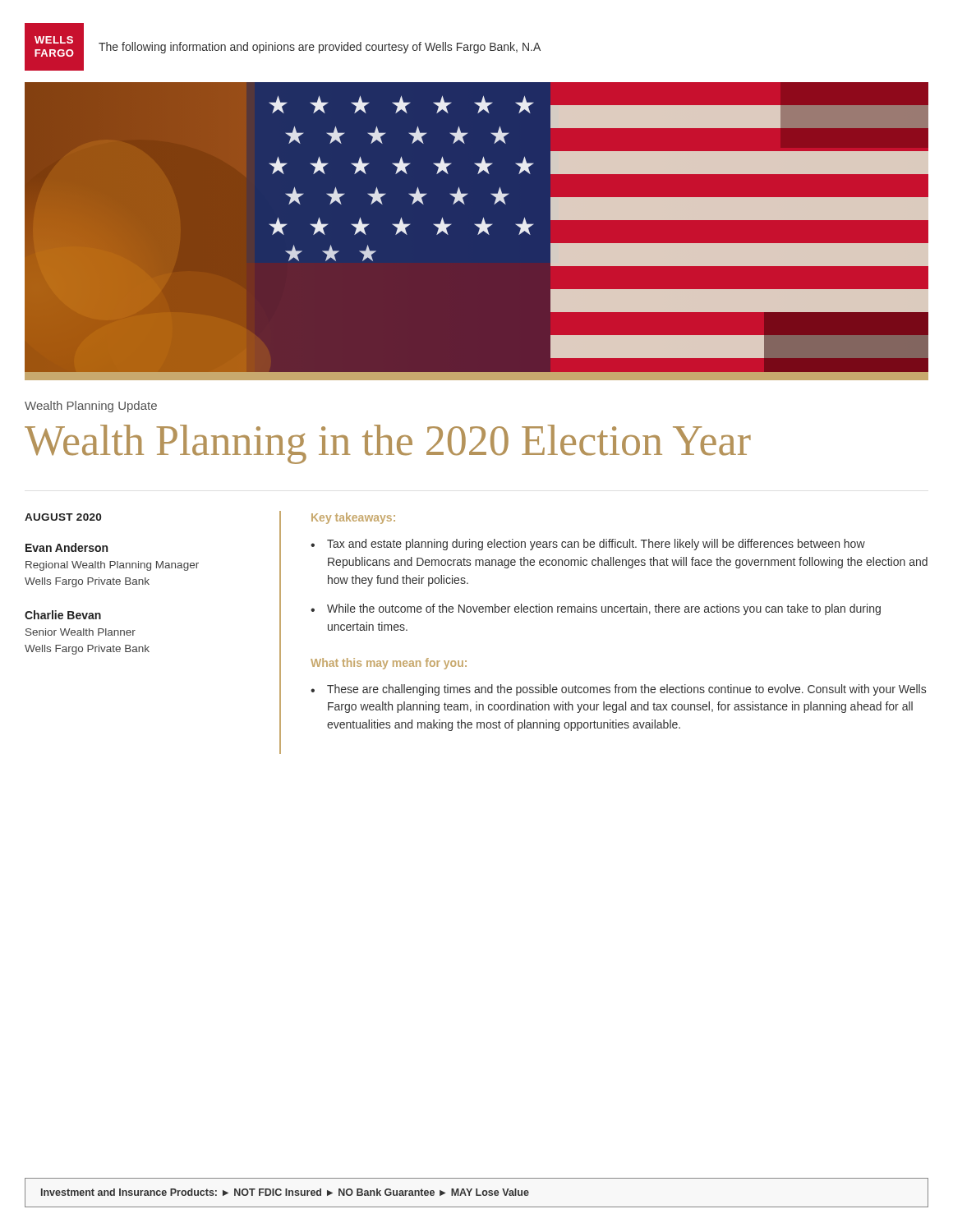The width and height of the screenshot is (953, 1232).
Task: Click where it says "Wealth Planning in the 2020 Election Year"
Action: click(388, 441)
